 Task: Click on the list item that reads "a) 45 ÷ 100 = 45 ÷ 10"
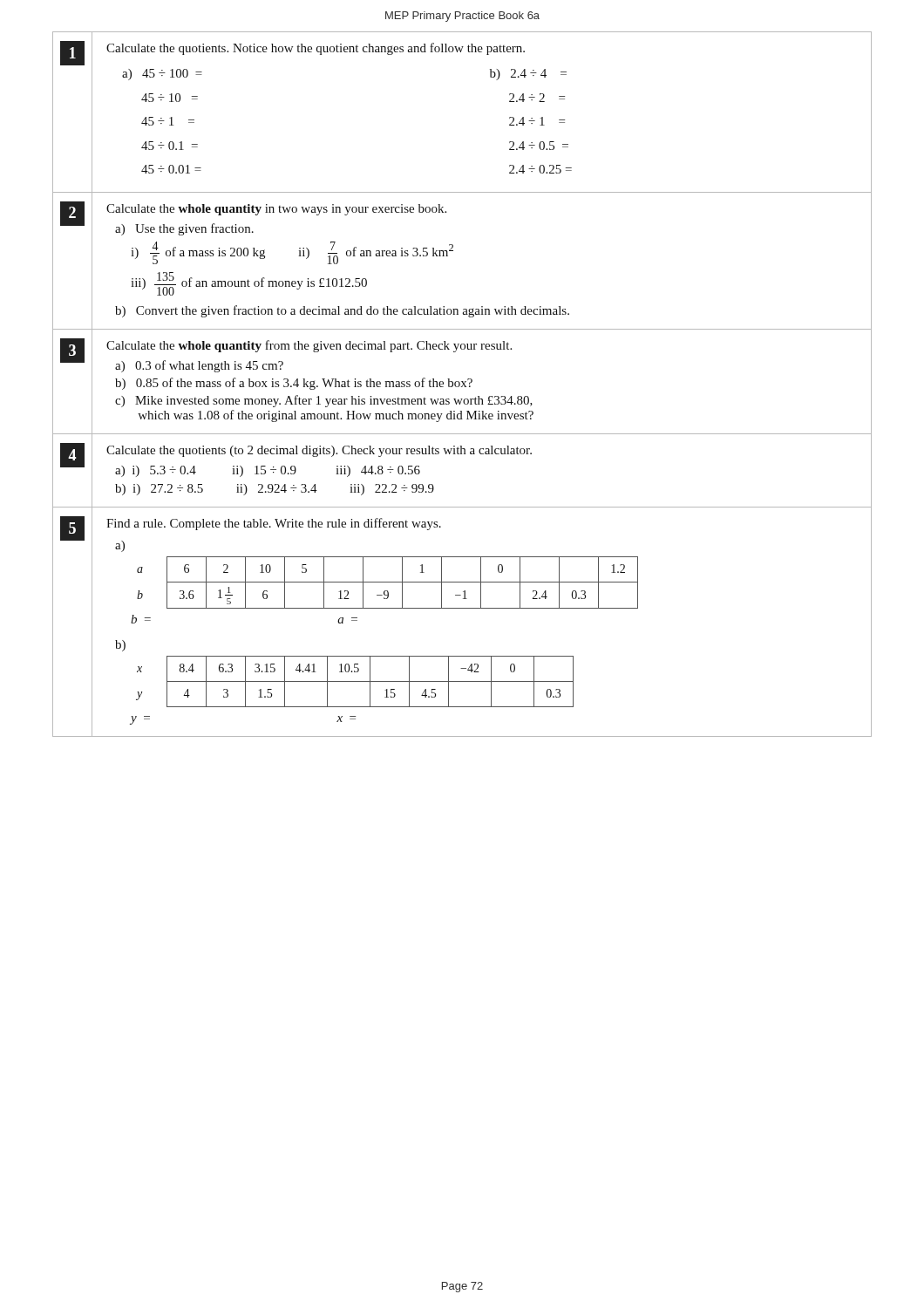pos(162,75)
